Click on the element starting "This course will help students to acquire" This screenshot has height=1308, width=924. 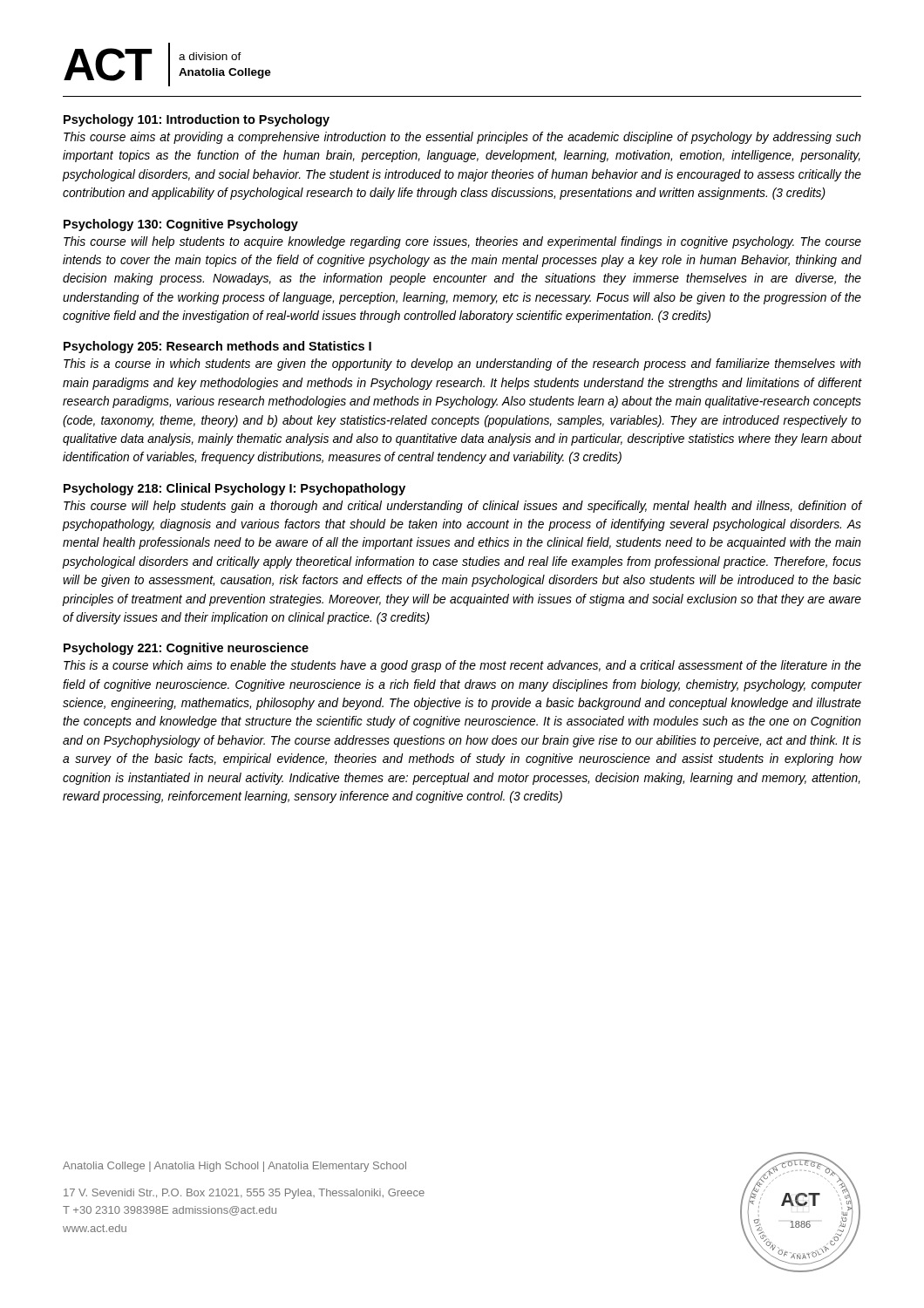462,279
